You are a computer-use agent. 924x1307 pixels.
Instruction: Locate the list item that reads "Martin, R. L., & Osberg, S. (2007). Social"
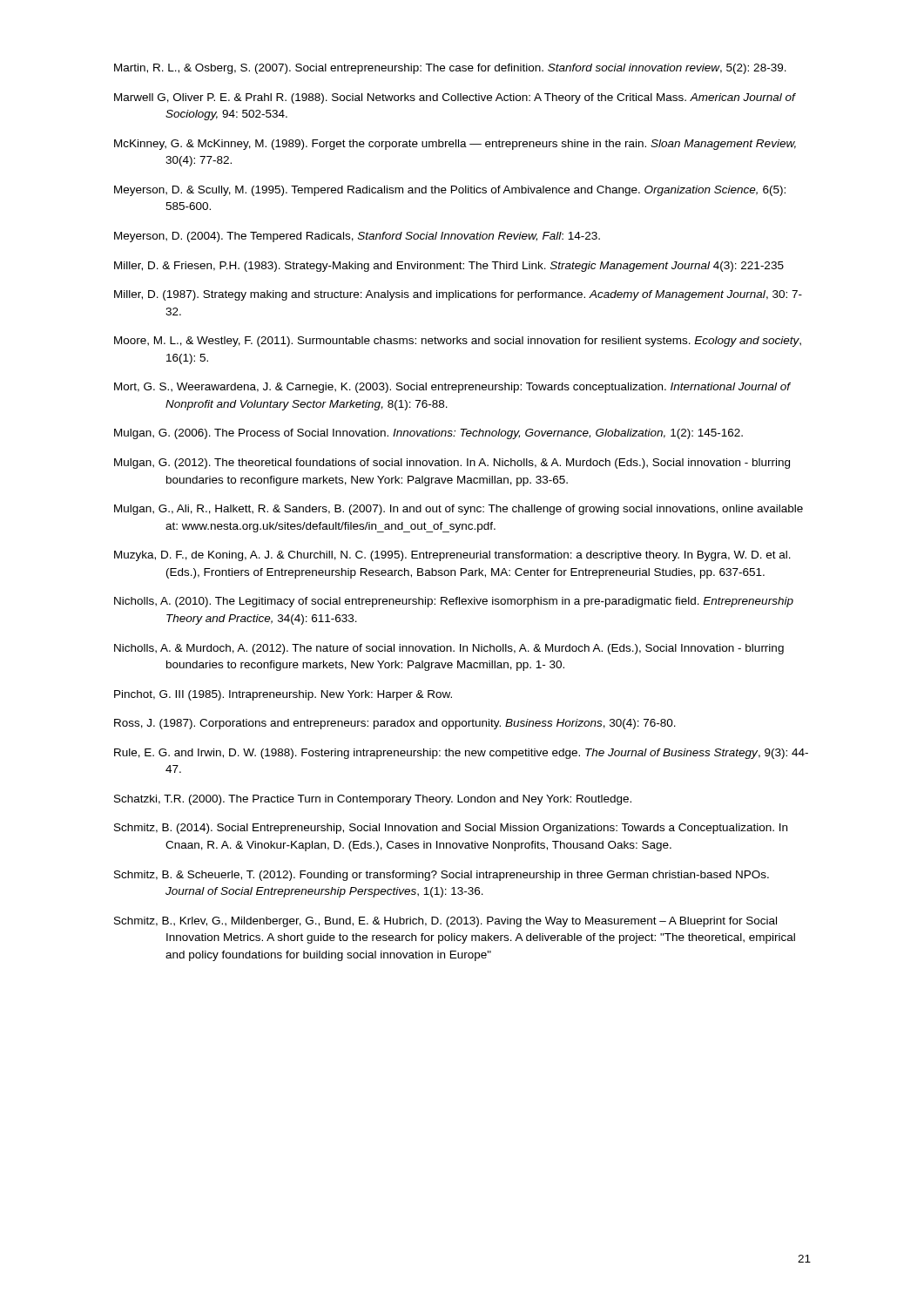[x=450, y=68]
